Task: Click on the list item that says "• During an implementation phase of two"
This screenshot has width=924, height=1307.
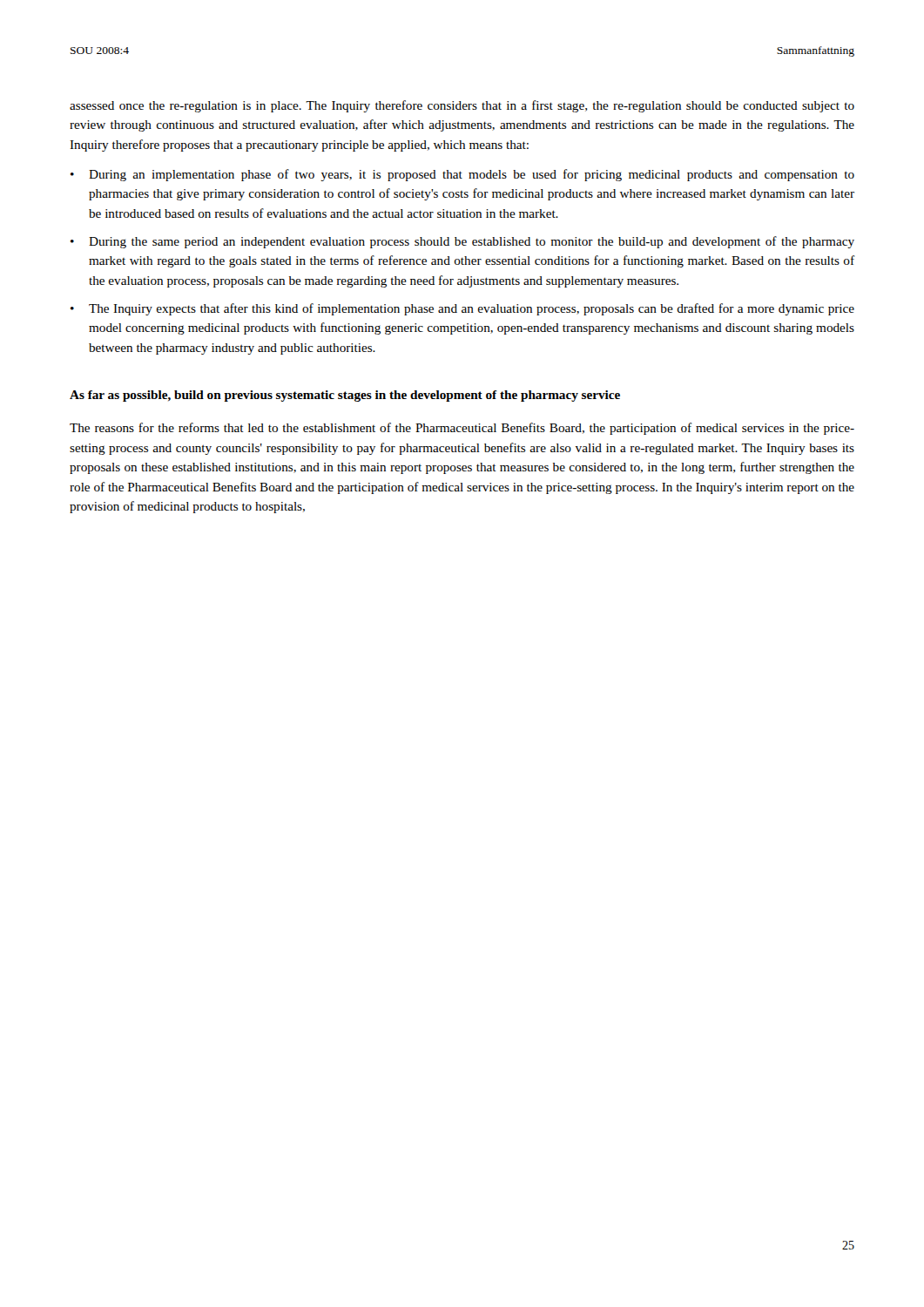Action: (462, 194)
